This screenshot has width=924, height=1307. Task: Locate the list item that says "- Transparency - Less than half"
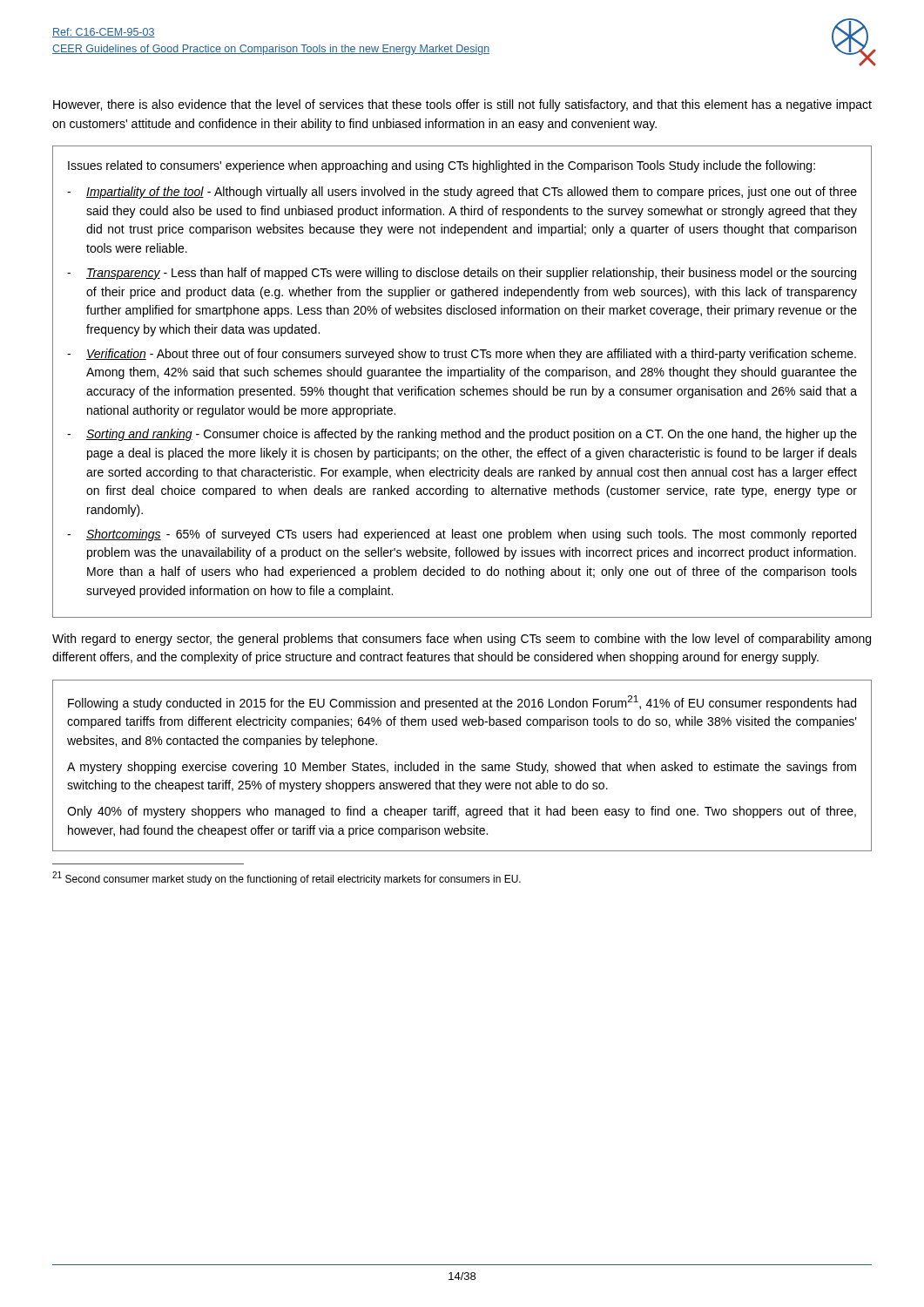(x=462, y=302)
